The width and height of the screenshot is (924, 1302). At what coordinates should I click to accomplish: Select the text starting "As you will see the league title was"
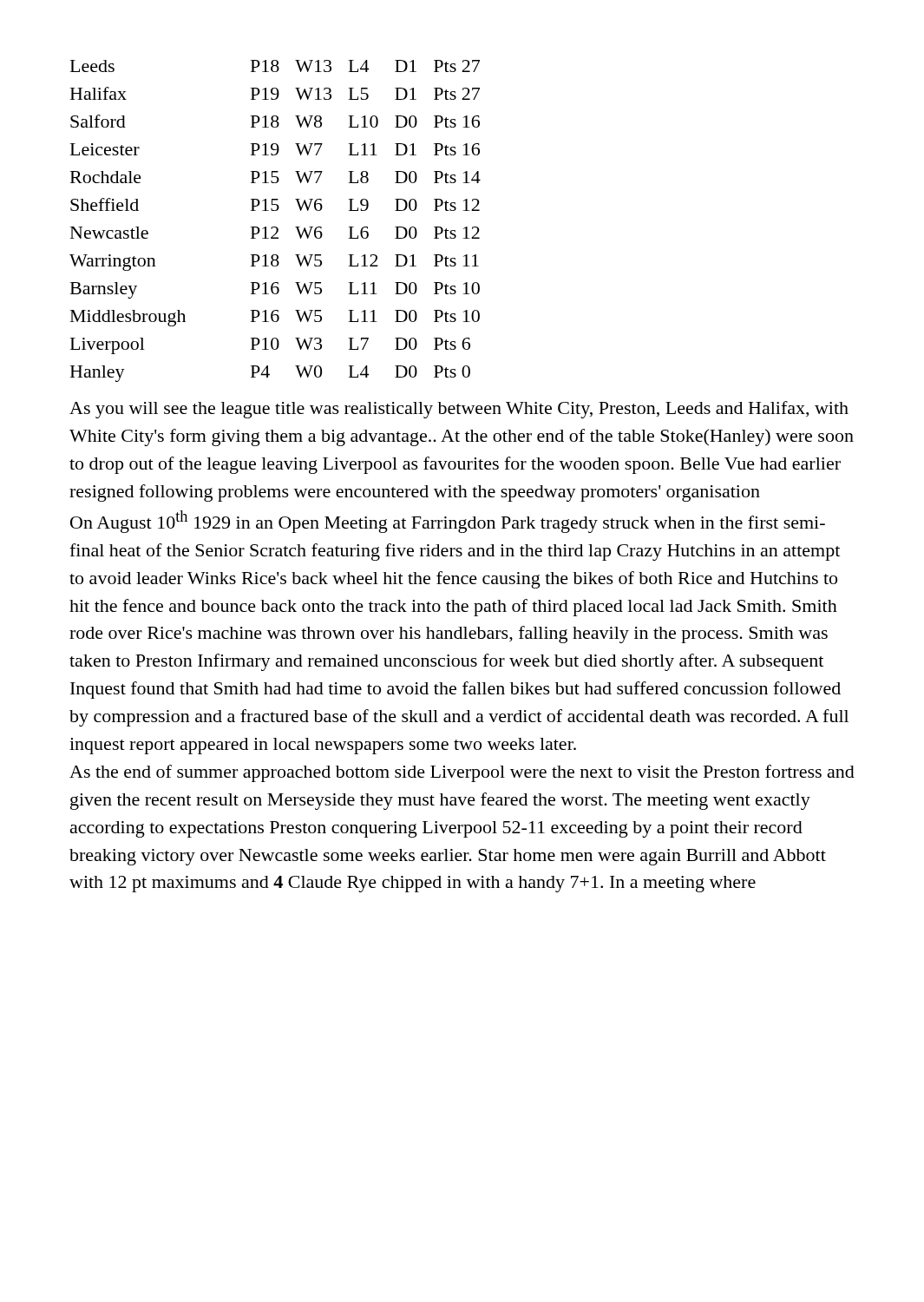pyautogui.click(x=461, y=449)
